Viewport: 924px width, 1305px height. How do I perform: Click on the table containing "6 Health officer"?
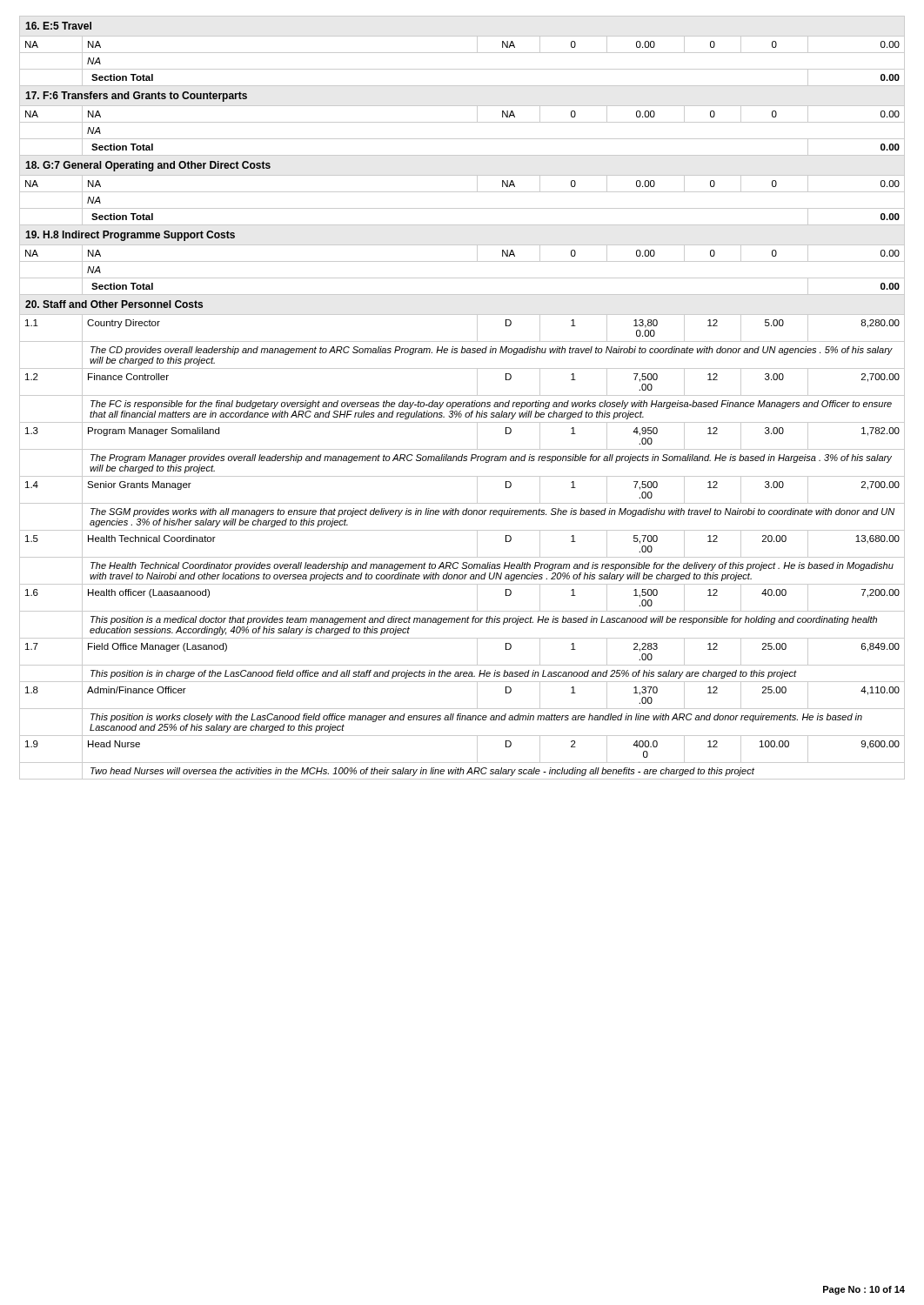tap(462, 598)
